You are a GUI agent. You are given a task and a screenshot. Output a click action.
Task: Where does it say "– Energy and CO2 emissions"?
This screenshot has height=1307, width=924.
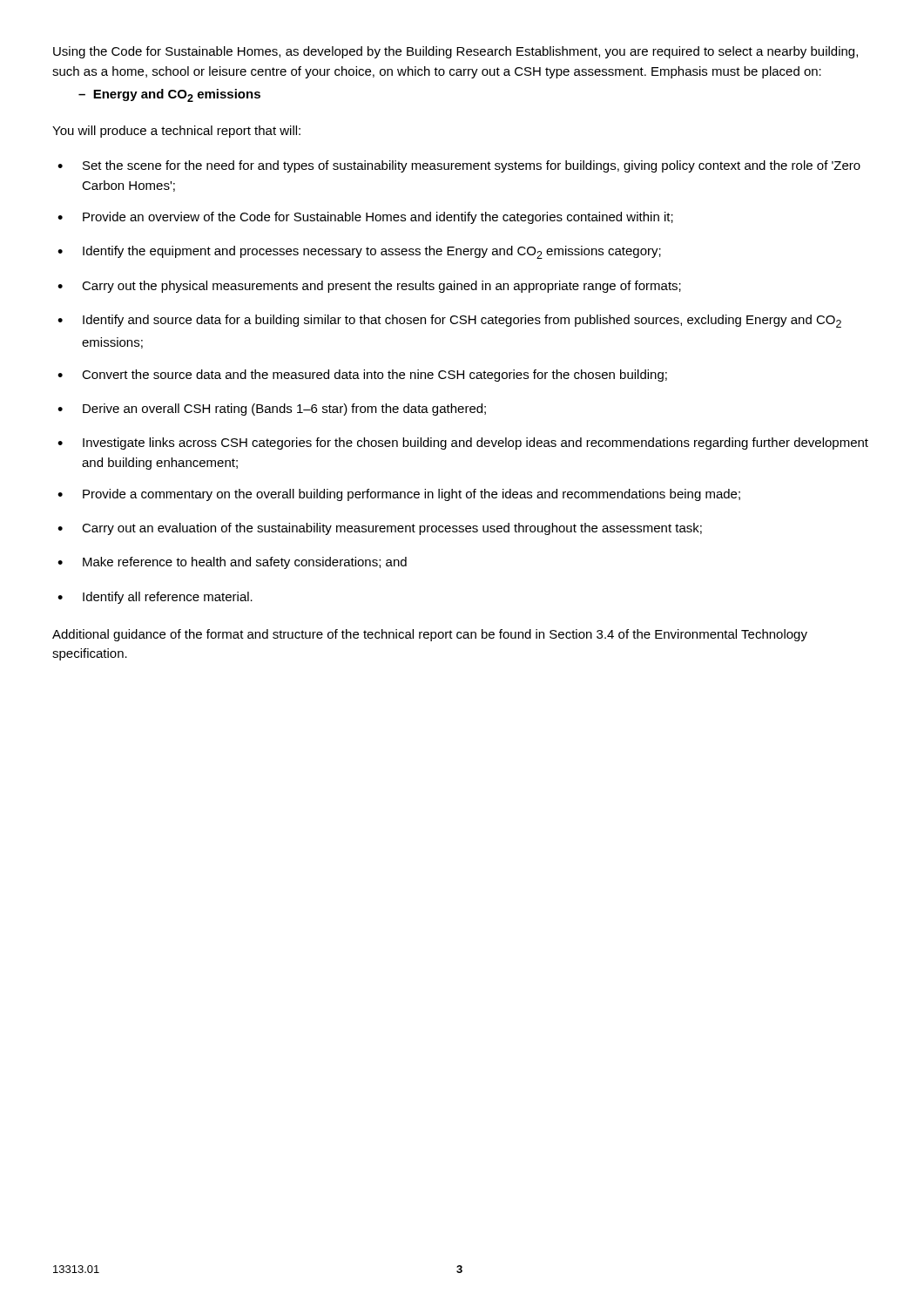[170, 95]
